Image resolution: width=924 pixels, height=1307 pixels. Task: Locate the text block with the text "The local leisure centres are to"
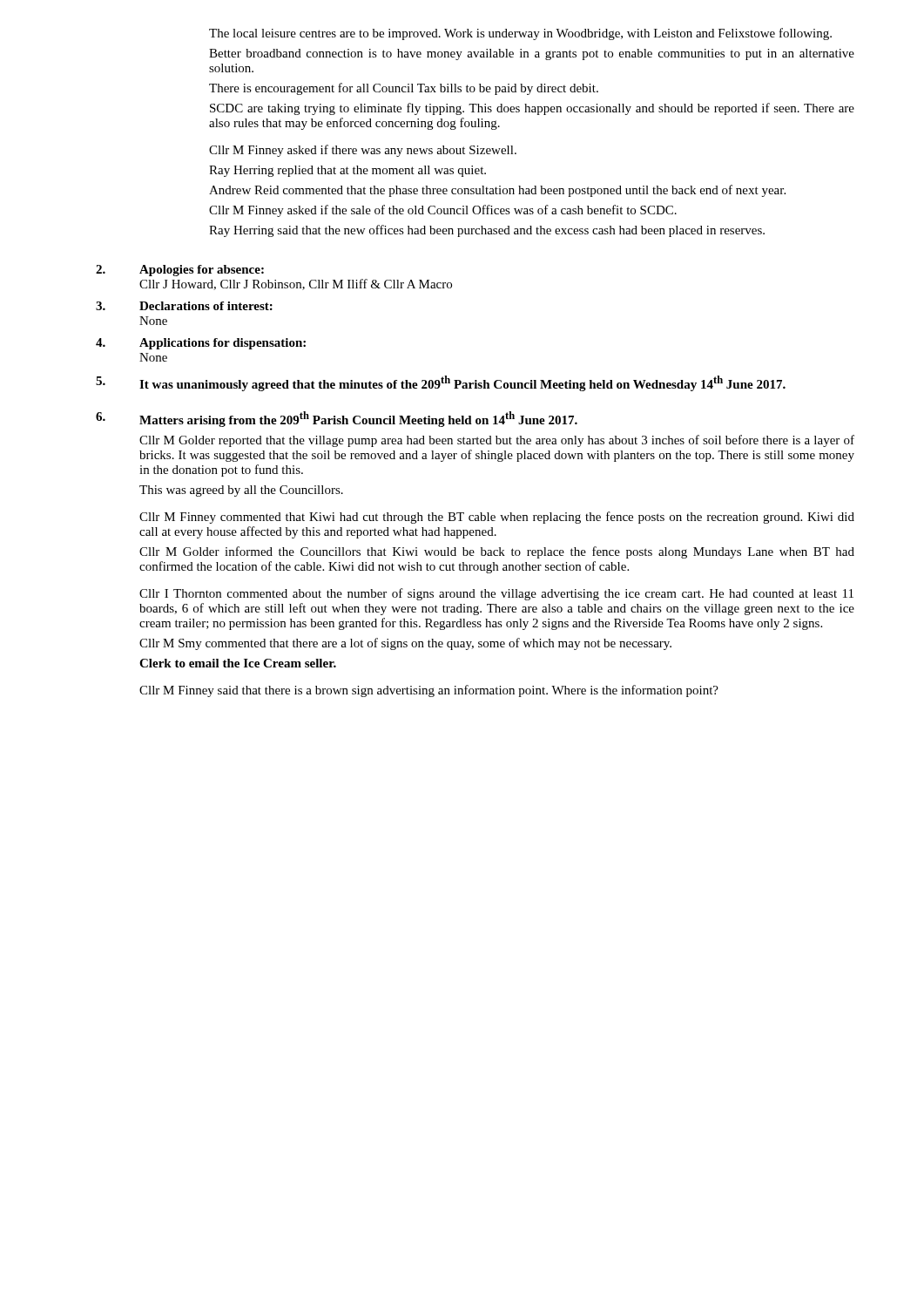pos(521,33)
